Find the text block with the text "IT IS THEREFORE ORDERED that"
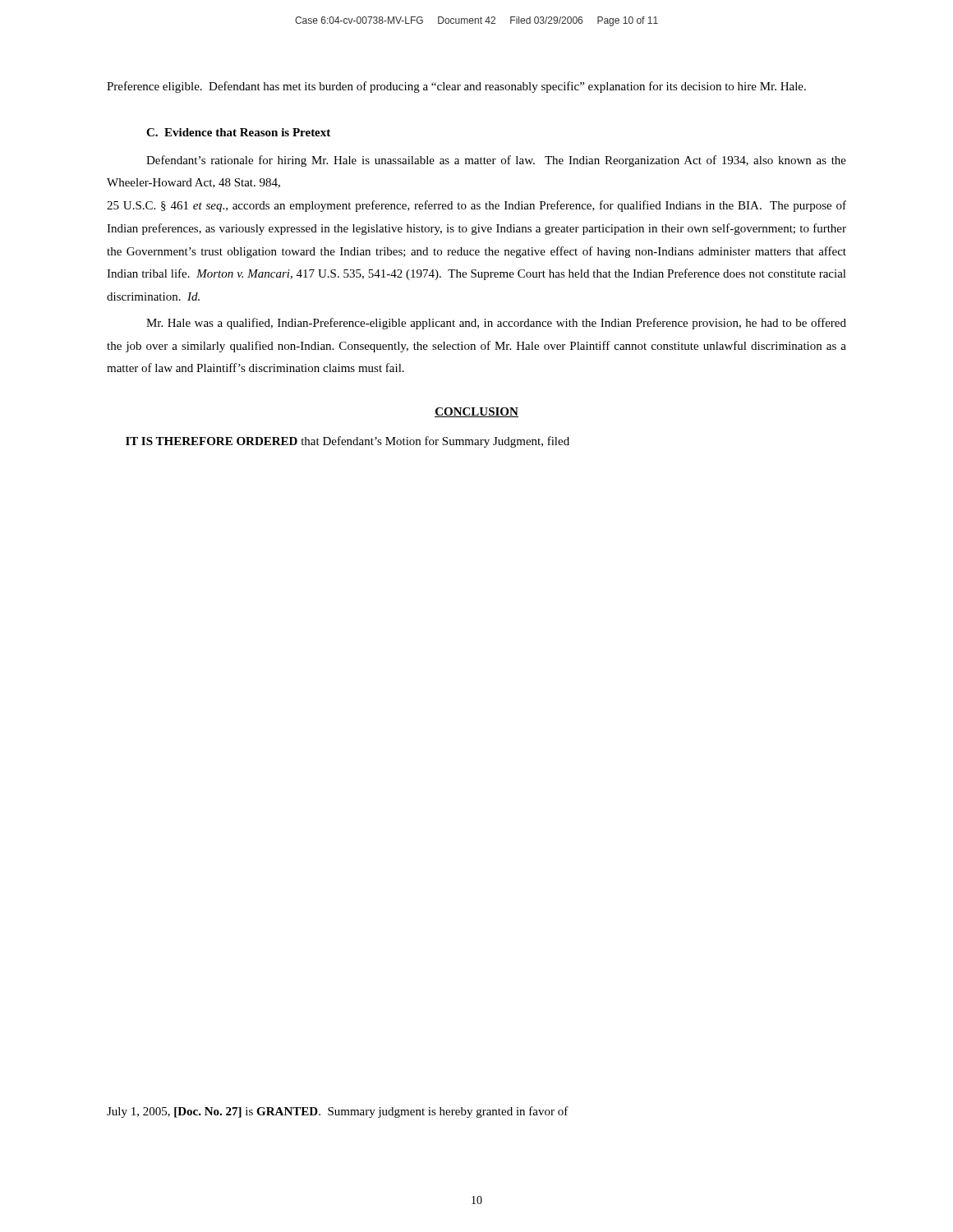 (x=338, y=441)
